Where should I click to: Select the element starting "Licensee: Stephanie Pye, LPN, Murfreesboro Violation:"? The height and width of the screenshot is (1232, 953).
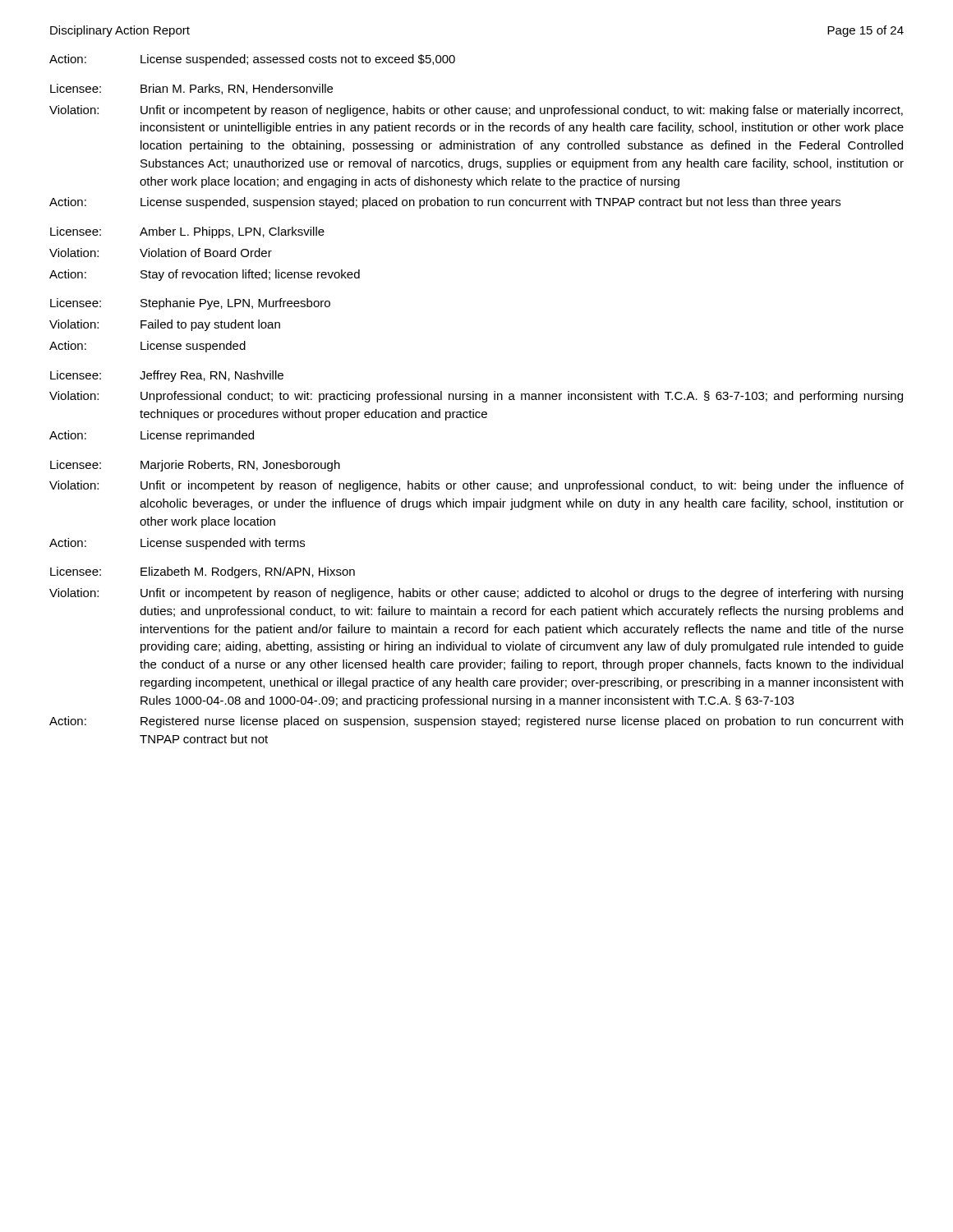click(x=190, y=304)
